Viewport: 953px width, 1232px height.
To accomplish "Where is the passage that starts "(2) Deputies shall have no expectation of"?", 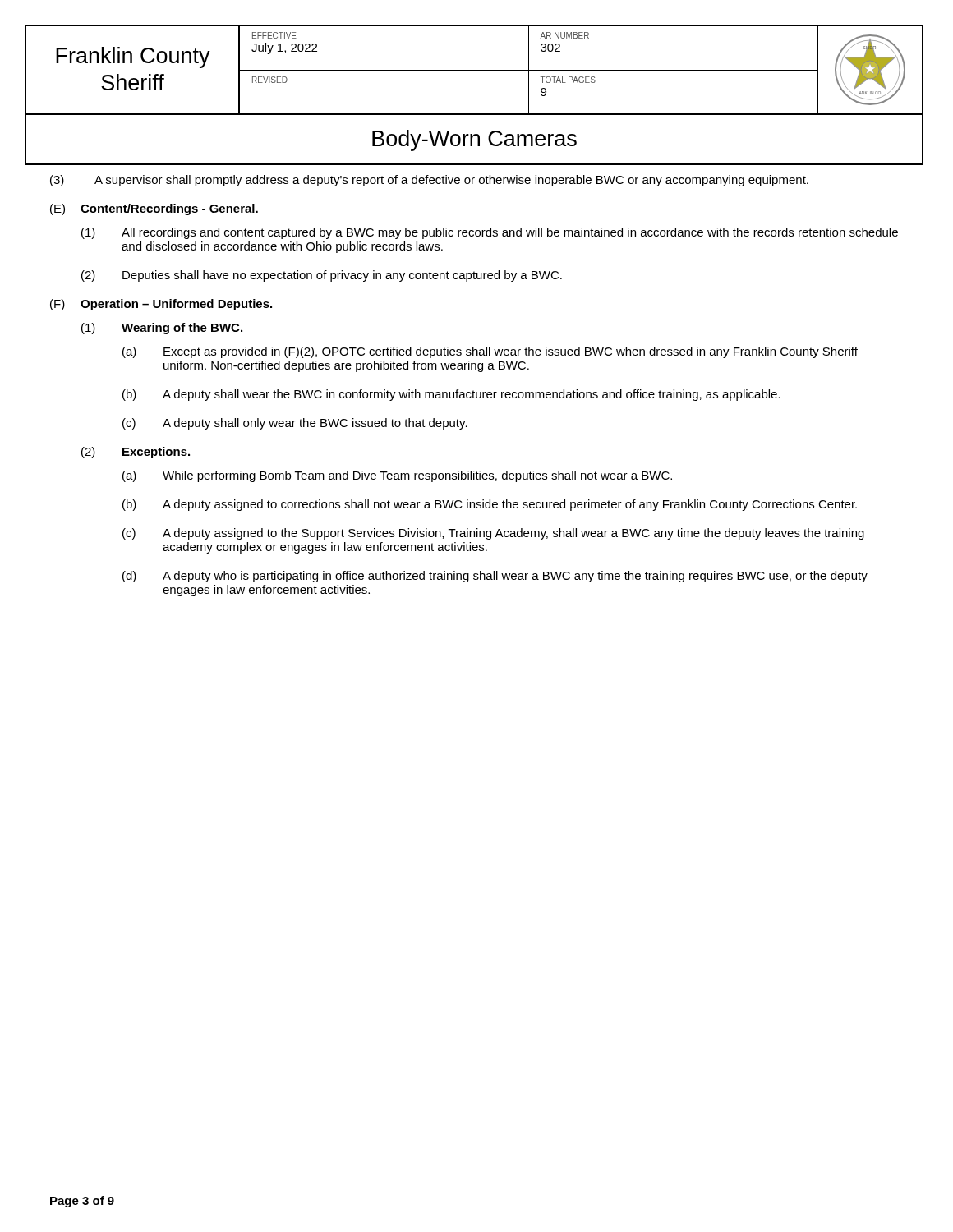I will 322,275.
